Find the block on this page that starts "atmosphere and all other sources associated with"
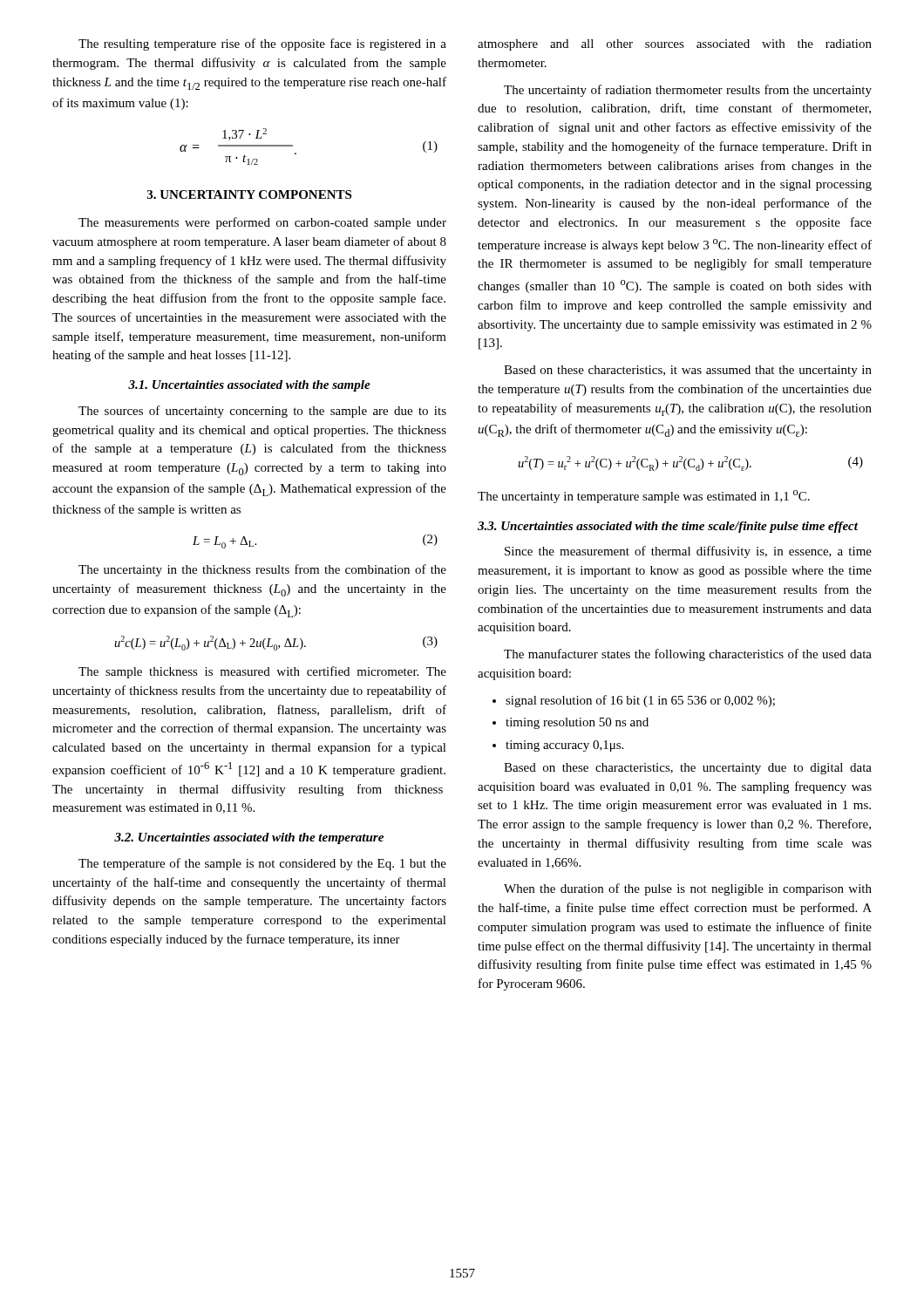The width and height of the screenshot is (924, 1308). [x=675, y=54]
